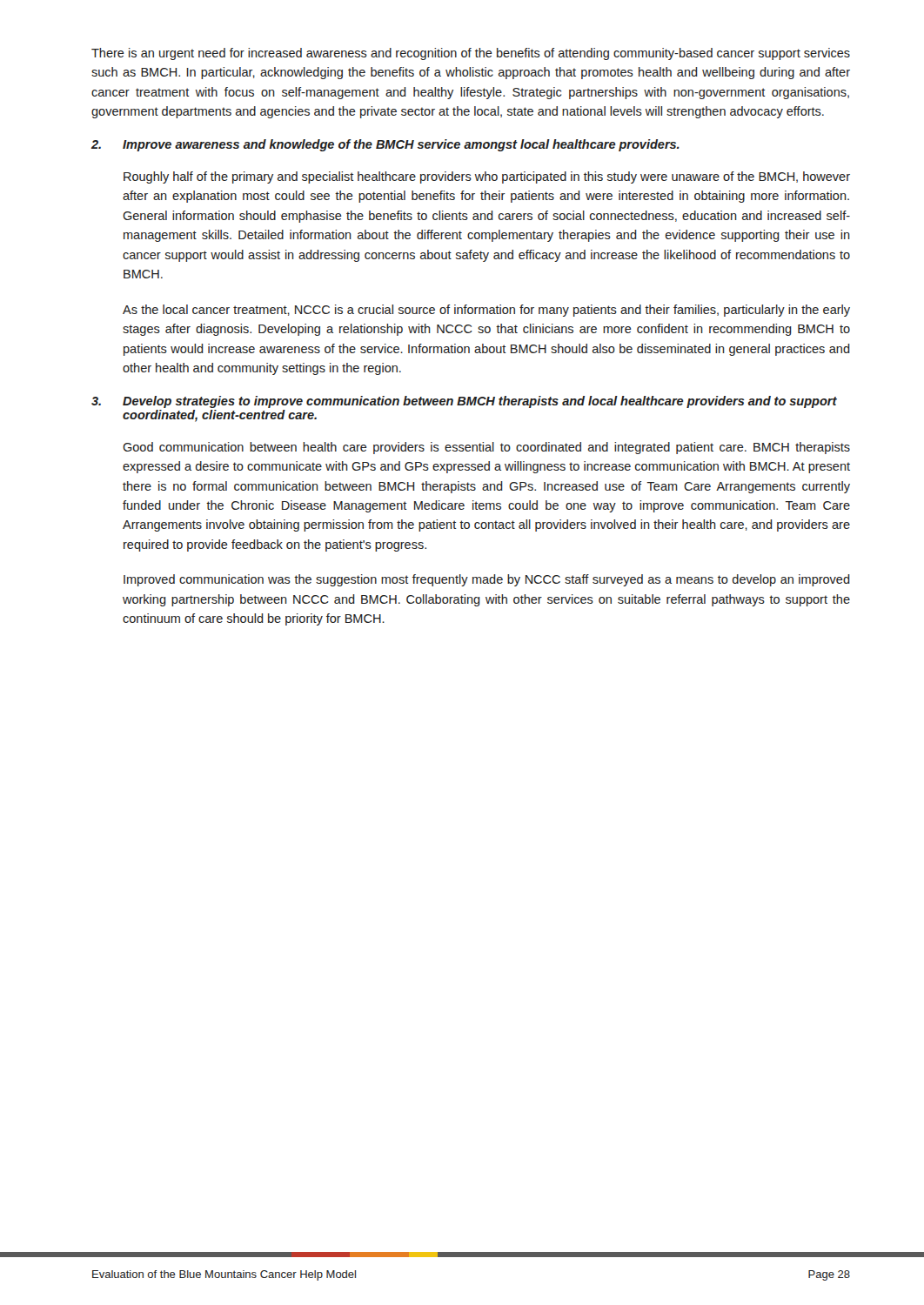Find the block on this page that starts "As the local cancer treatment, NCCC"
This screenshot has height=1305, width=924.
[x=486, y=339]
